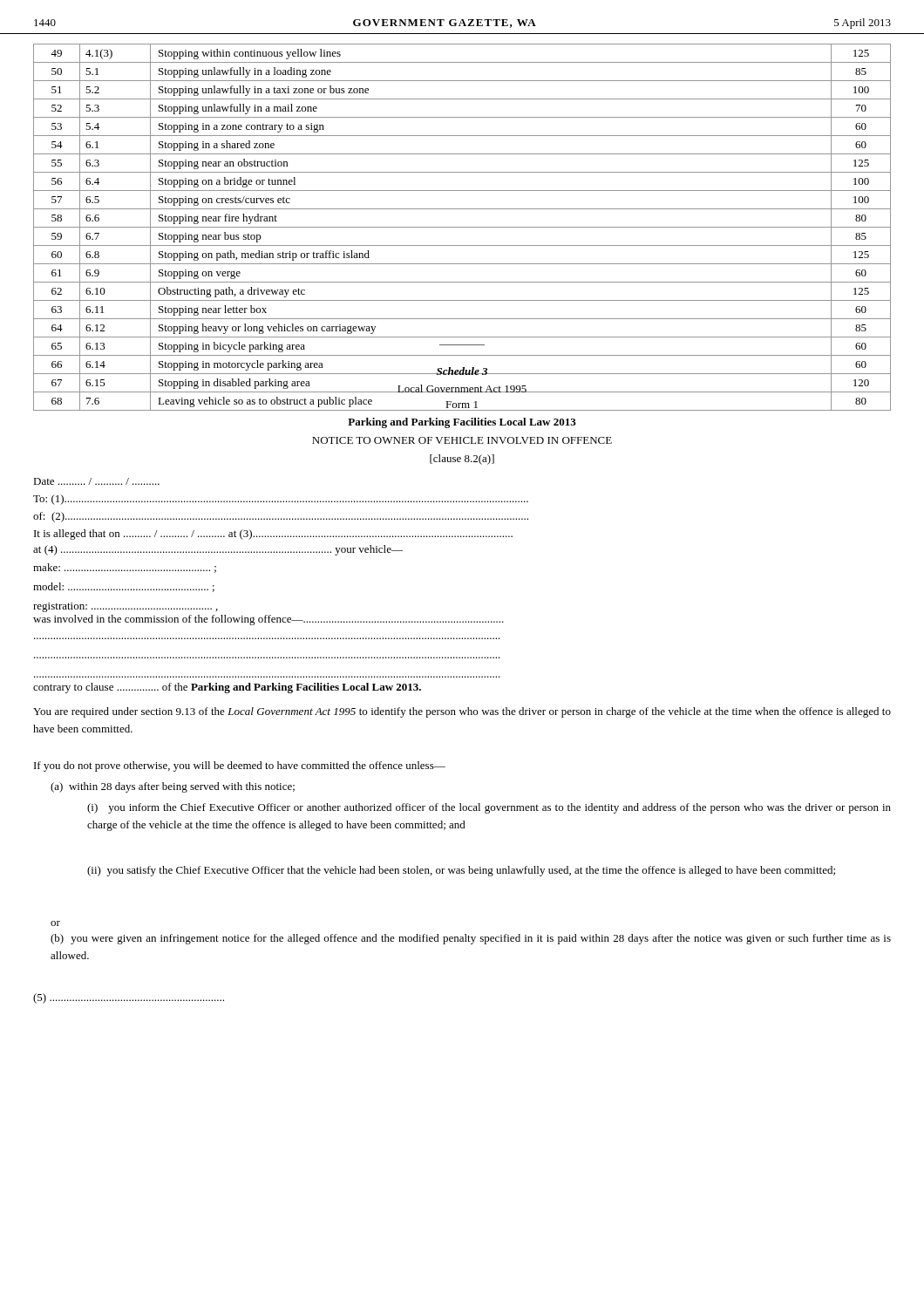Find the section header containing "Schedule 3"
This screenshot has height=1308, width=924.
click(462, 371)
